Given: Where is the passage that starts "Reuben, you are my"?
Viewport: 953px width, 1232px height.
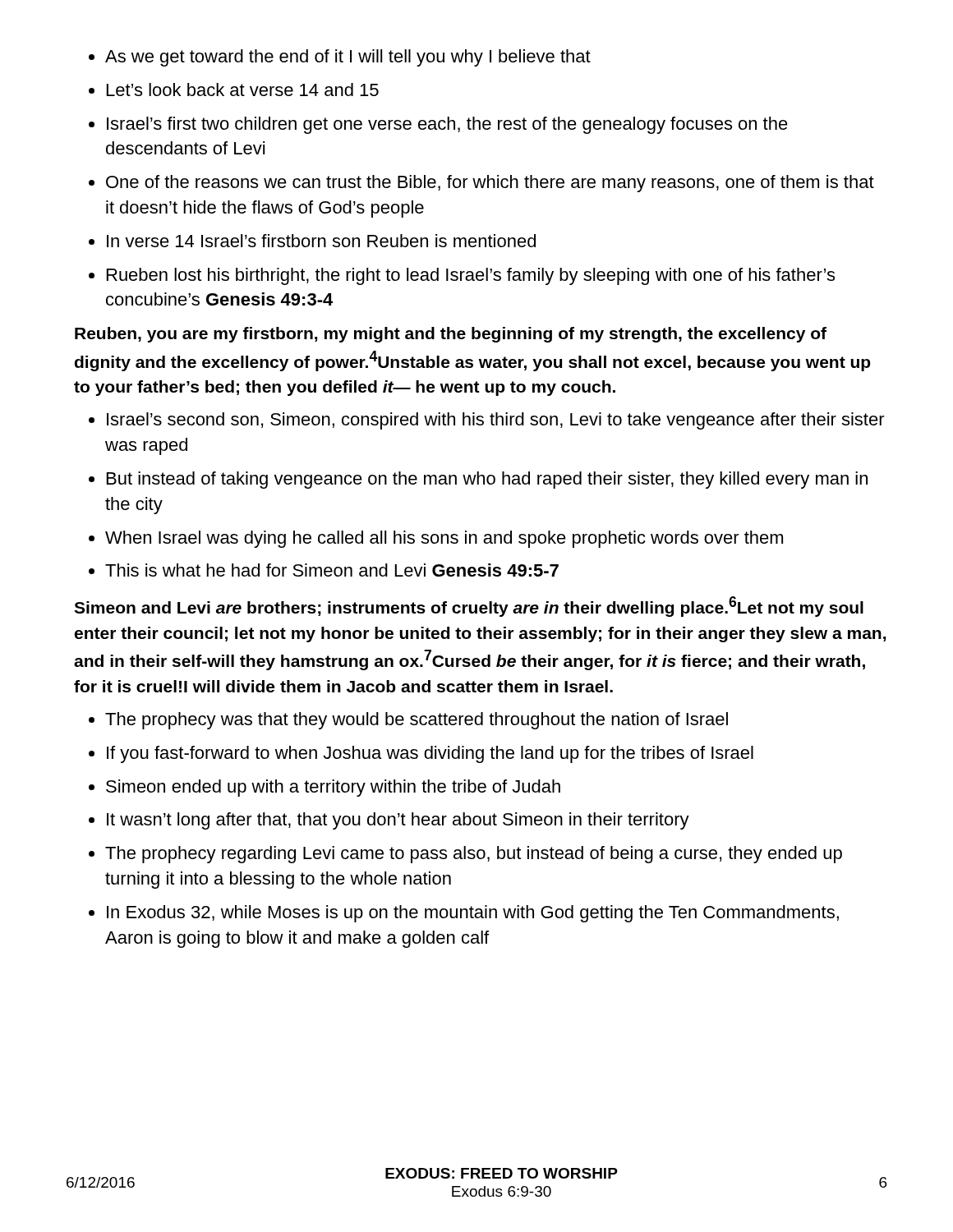Looking at the screenshot, I should (472, 360).
